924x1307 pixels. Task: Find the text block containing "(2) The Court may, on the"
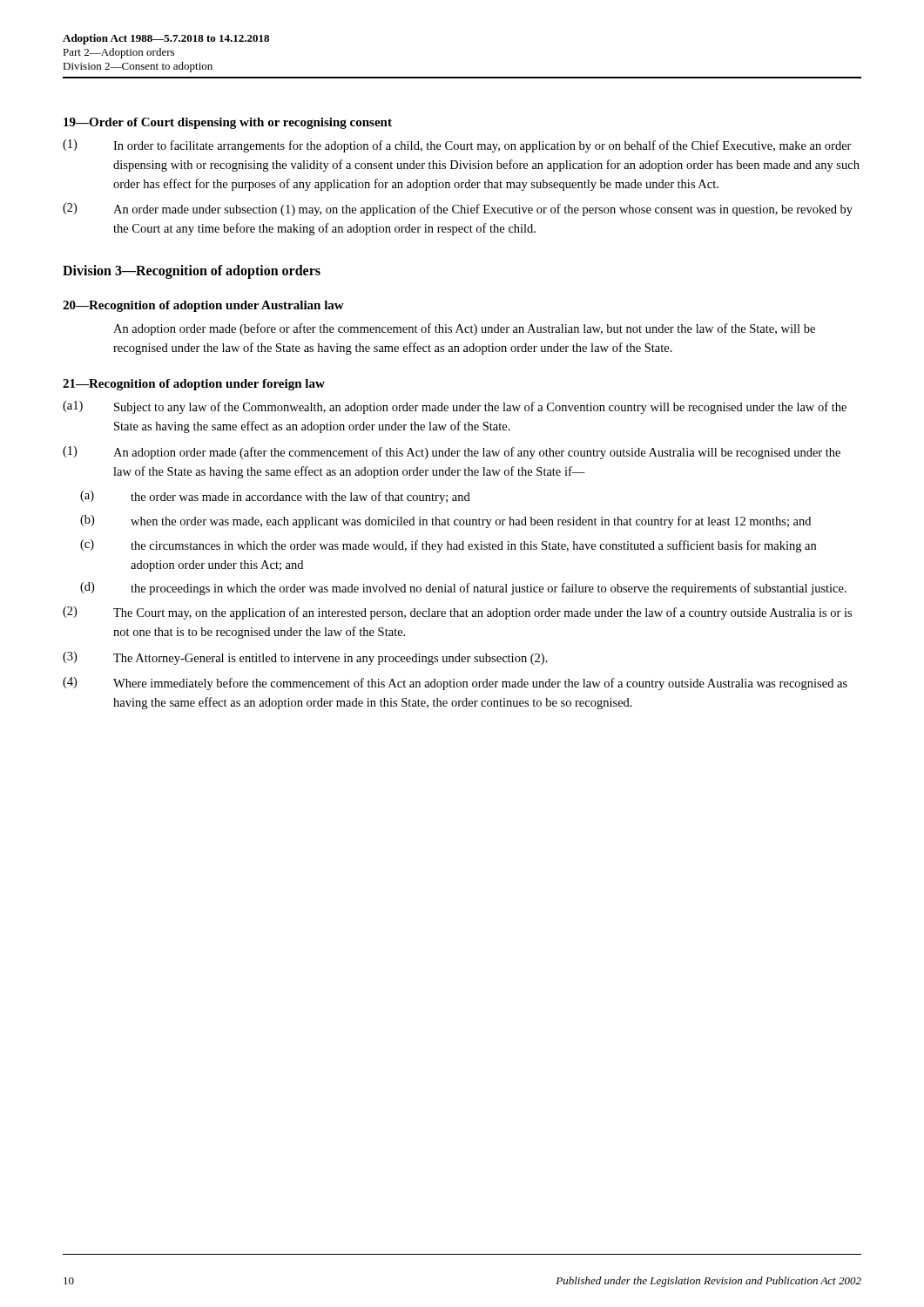[x=462, y=623]
